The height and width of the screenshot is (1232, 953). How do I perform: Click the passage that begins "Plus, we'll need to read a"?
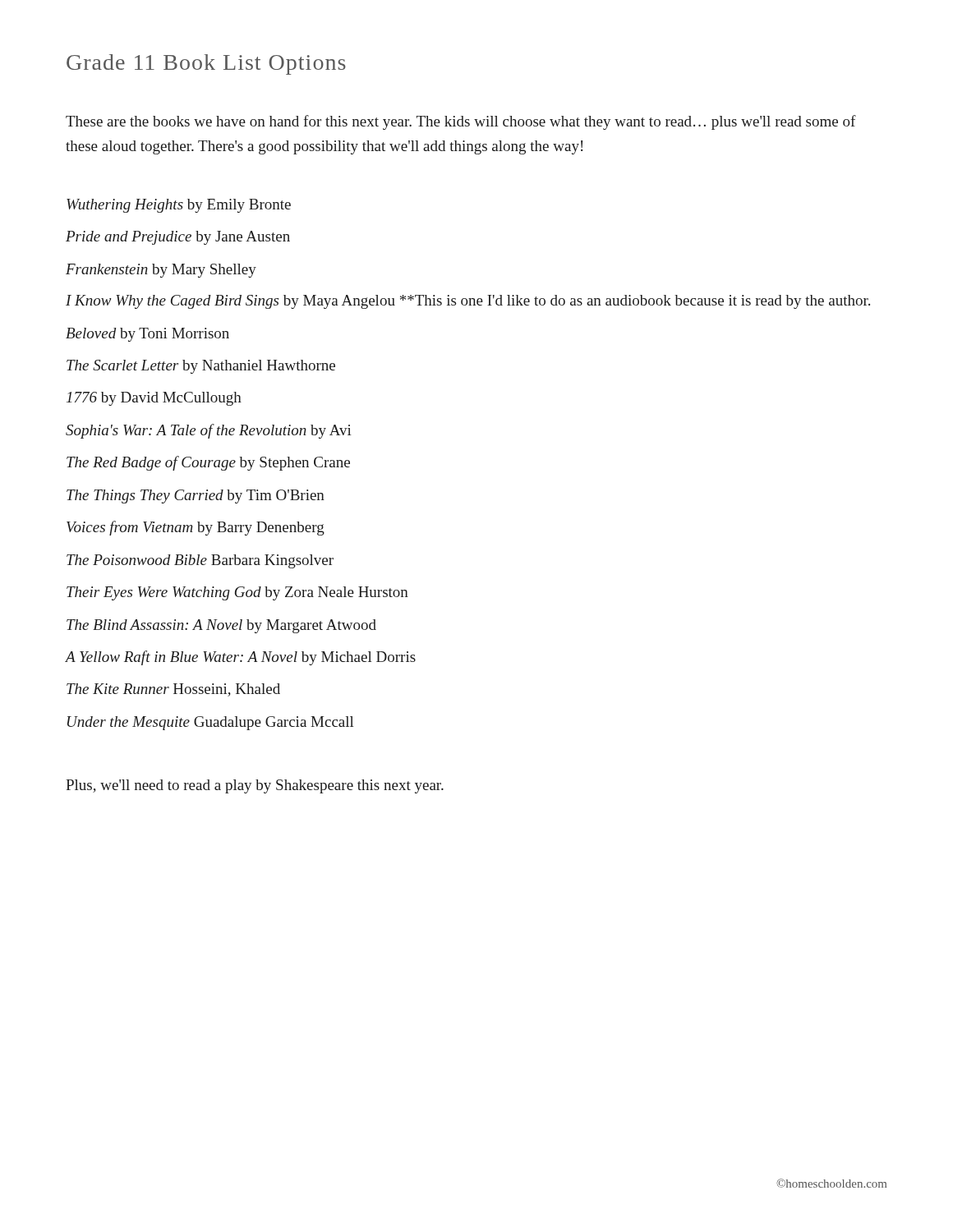(x=255, y=786)
